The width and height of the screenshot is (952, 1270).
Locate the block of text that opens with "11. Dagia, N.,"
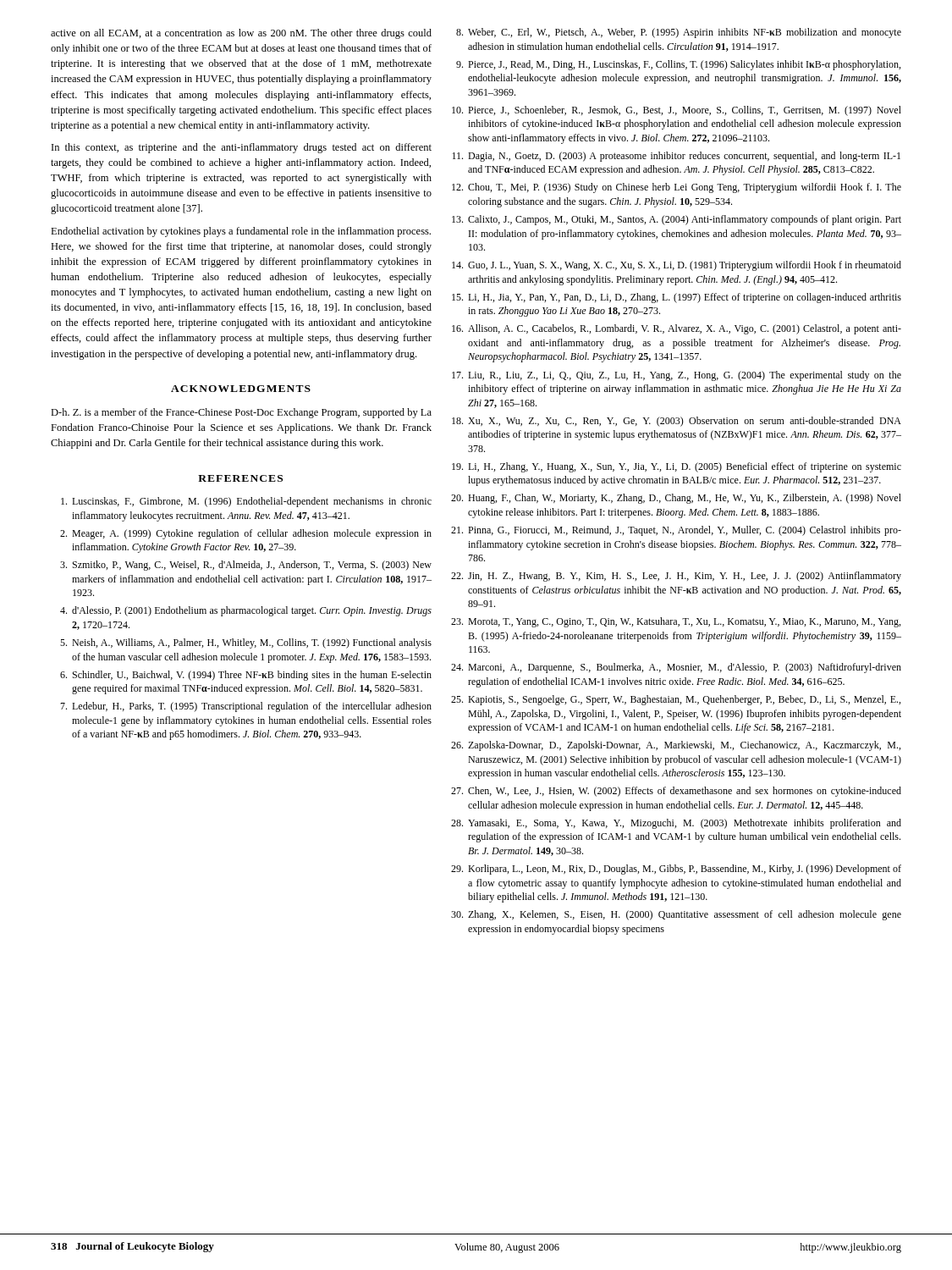(674, 163)
